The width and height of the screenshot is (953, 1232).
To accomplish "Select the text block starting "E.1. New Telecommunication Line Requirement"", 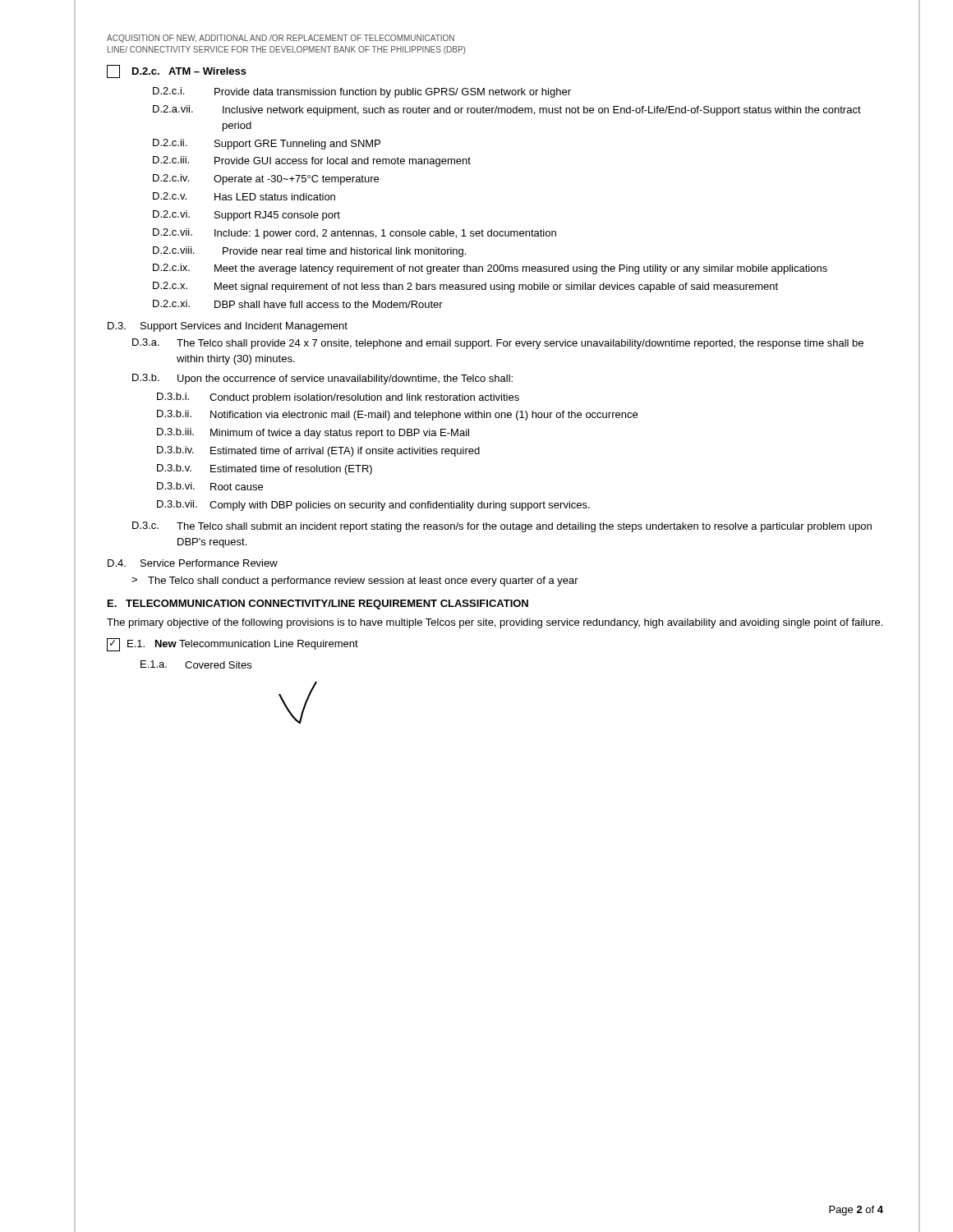I will click(x=232, y=646).
